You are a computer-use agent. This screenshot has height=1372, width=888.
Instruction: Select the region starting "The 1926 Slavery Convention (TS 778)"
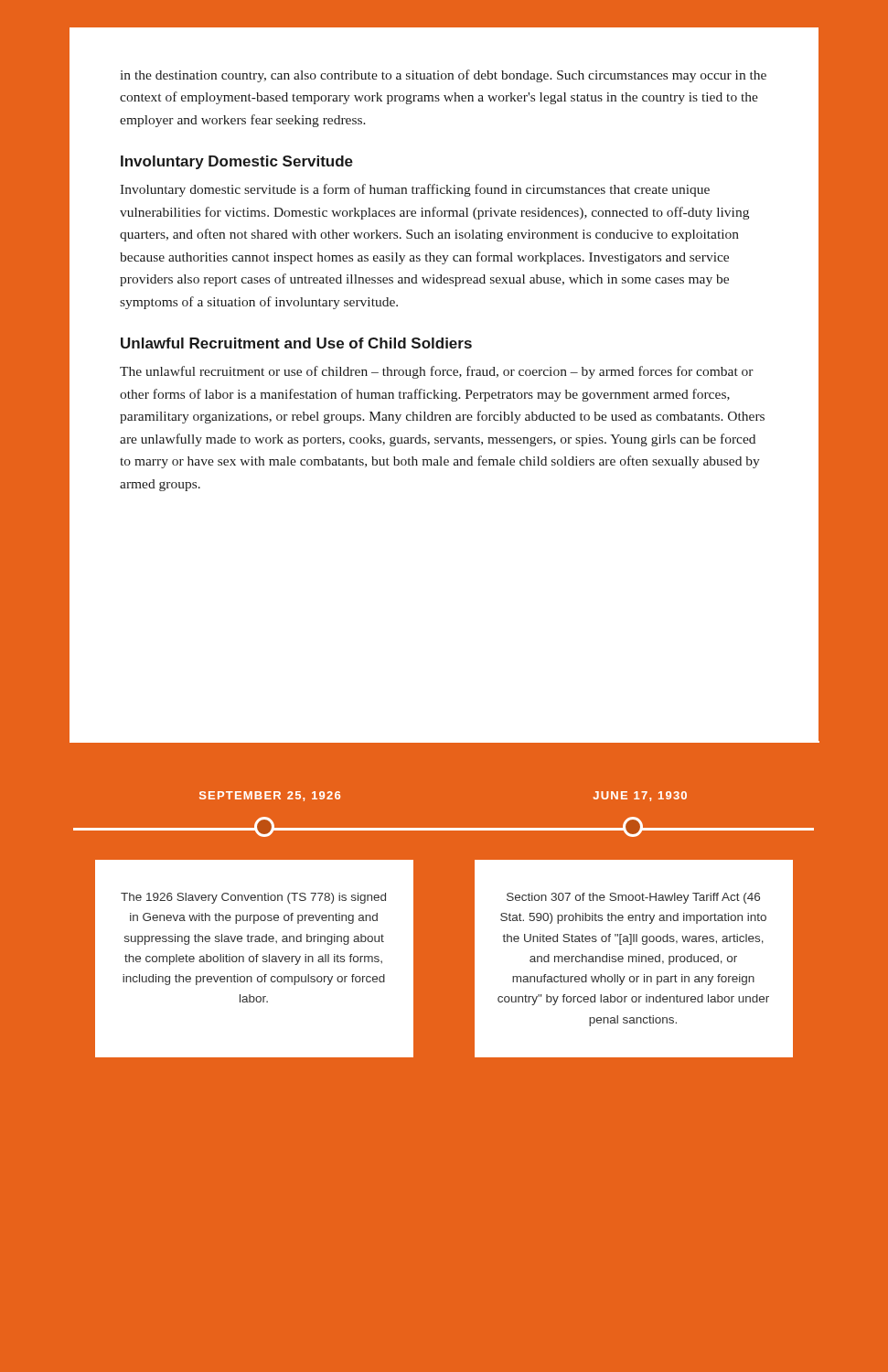tap(254, 948)
